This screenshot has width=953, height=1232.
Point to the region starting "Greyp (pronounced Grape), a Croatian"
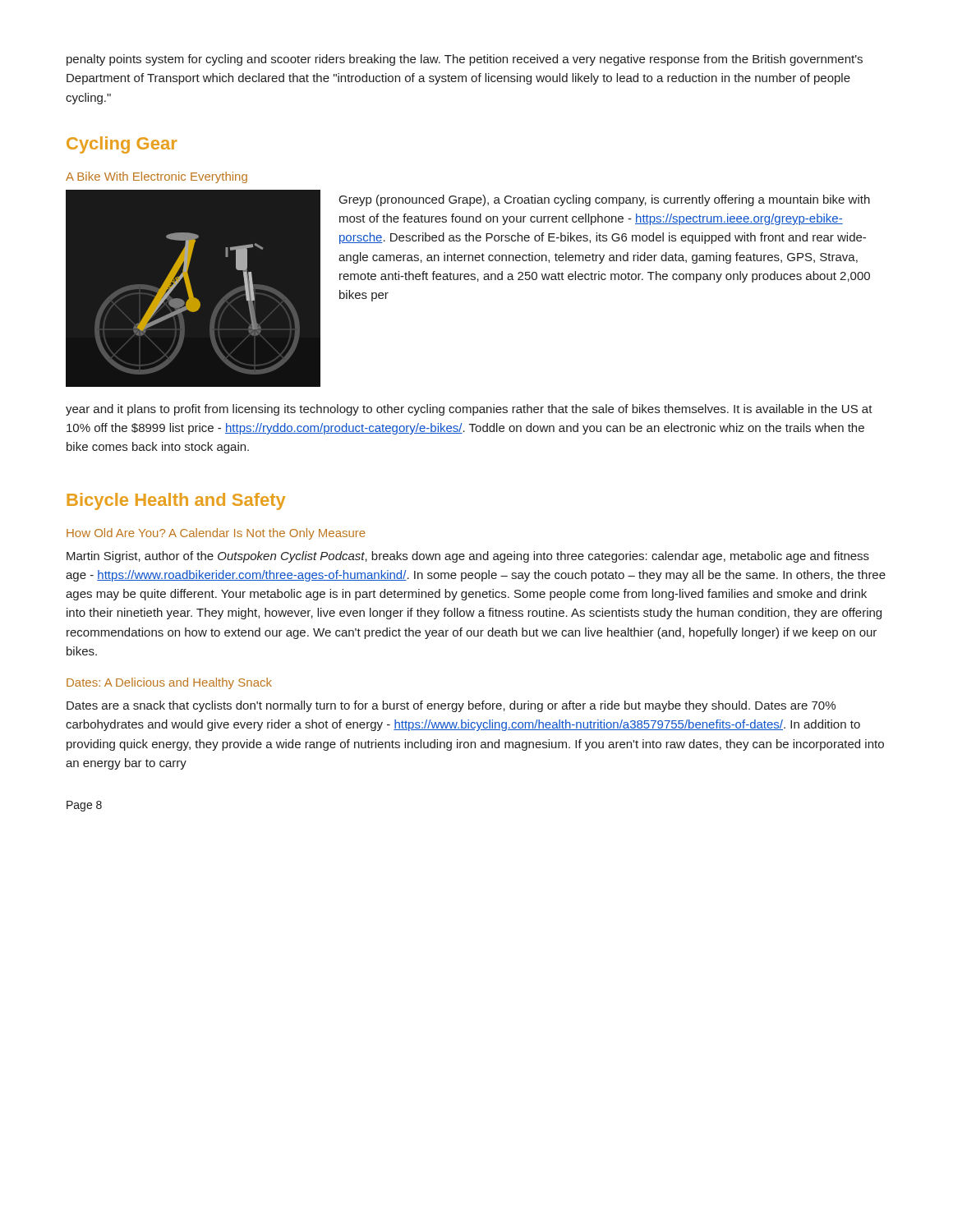(605, 247)
